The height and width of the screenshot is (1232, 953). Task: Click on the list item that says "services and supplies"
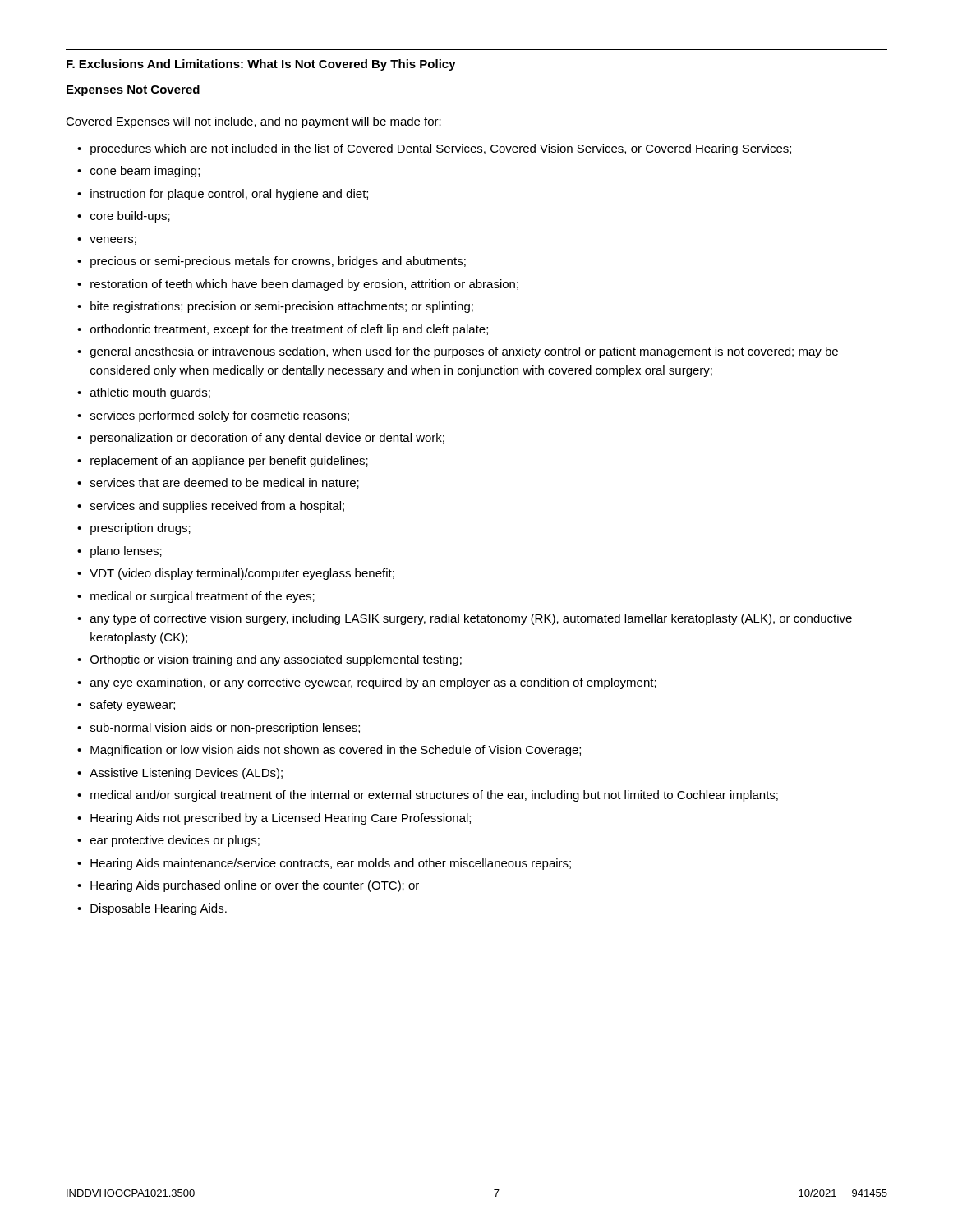point(218,506)
